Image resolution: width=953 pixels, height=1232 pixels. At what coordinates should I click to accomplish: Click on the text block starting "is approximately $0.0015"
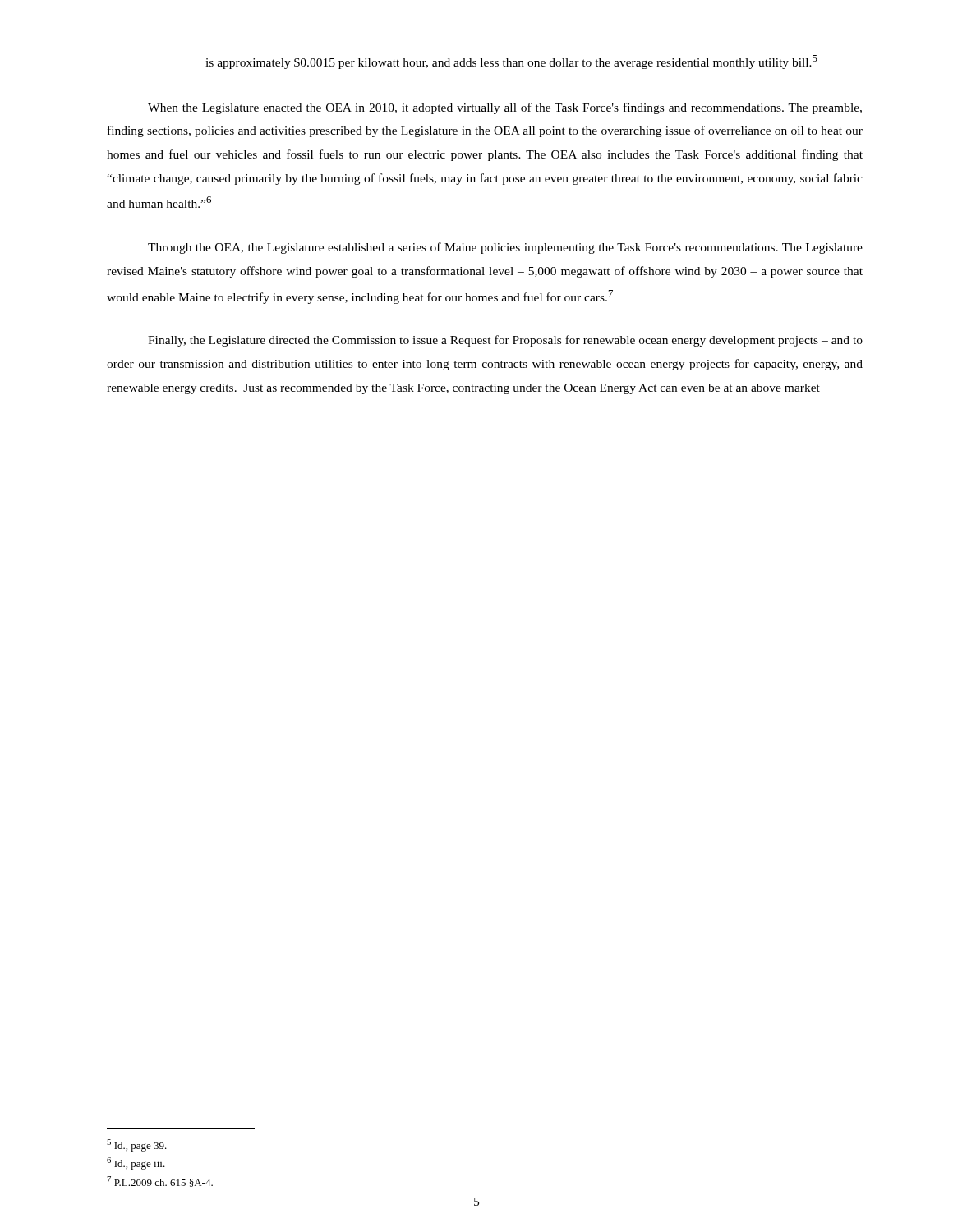click(511, 60)
